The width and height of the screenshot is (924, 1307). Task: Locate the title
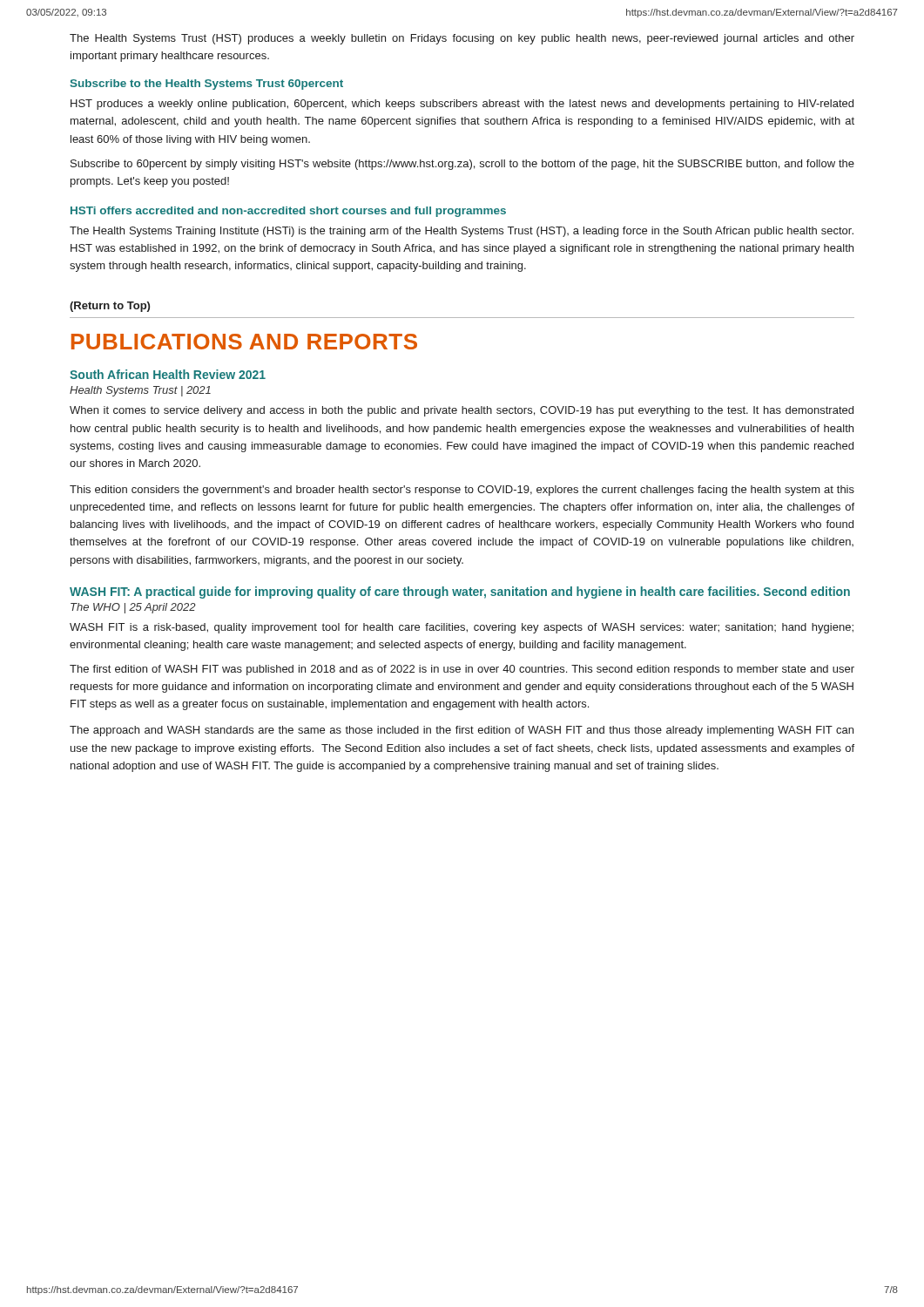pyautogui.click(x=244, y=342)
